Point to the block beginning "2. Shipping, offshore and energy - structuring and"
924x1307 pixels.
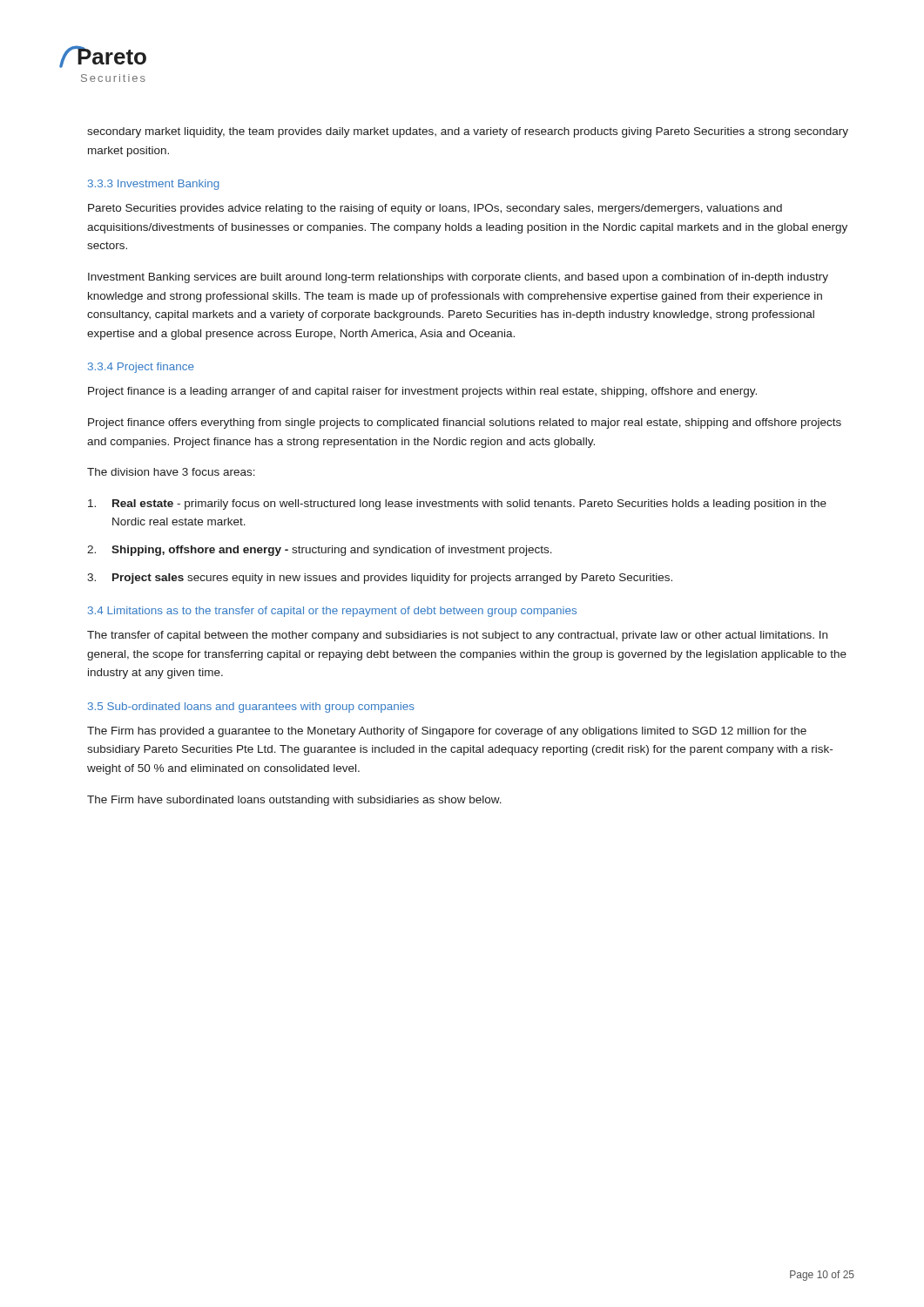[x=471, y=550]
